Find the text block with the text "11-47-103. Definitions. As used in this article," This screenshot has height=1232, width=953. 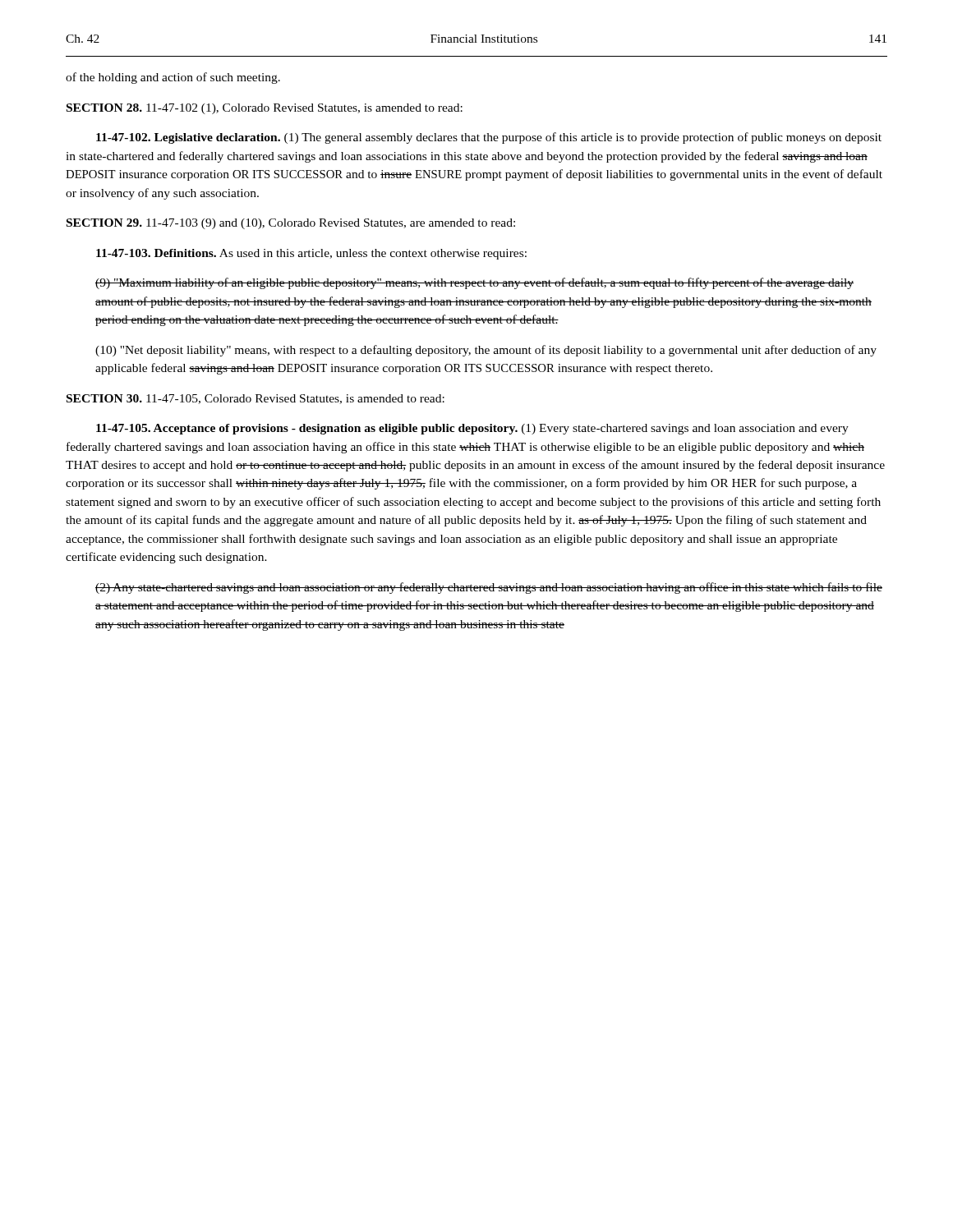click(x=311, y=252)
